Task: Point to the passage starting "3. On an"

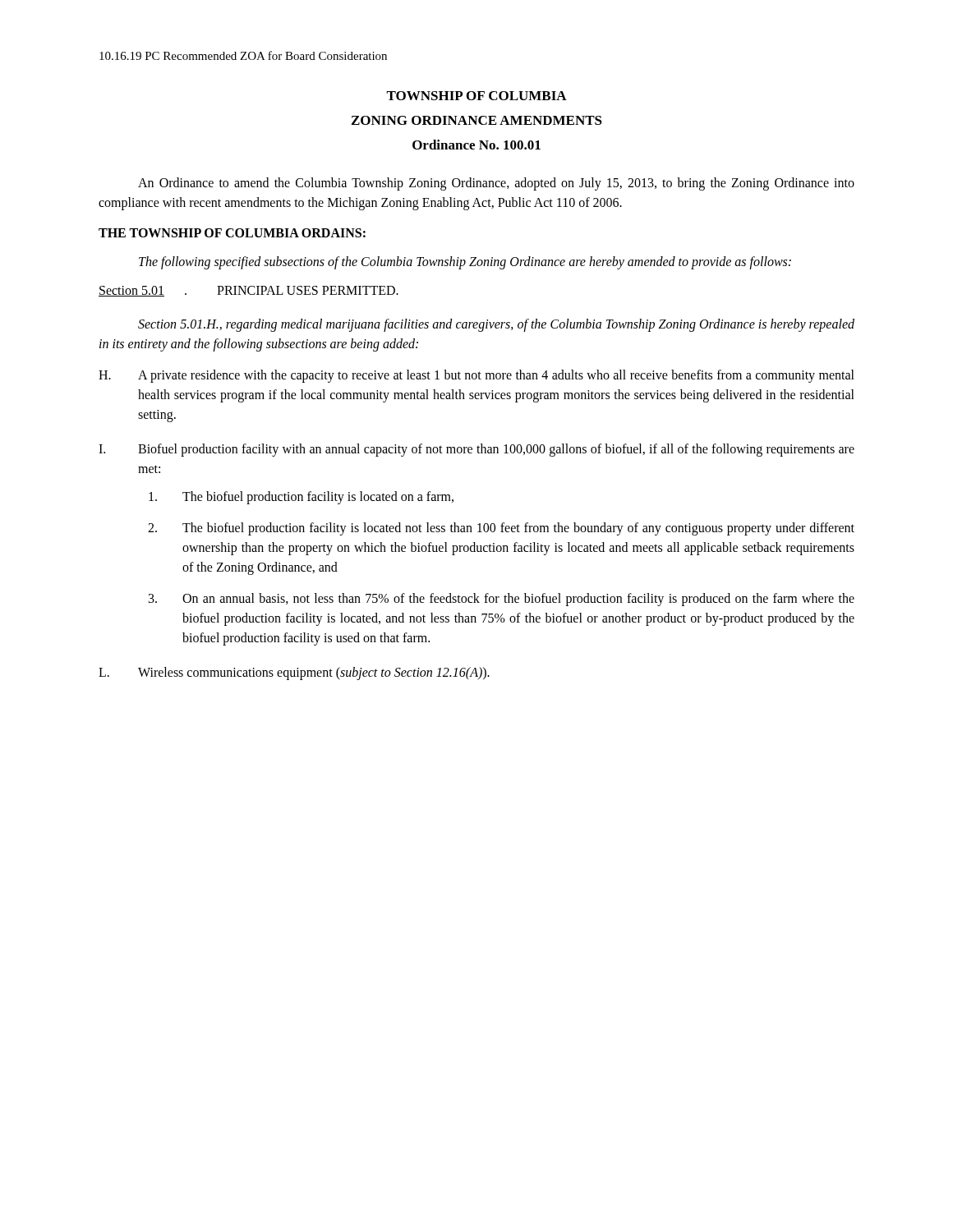Action: click(x=501, y=618)
